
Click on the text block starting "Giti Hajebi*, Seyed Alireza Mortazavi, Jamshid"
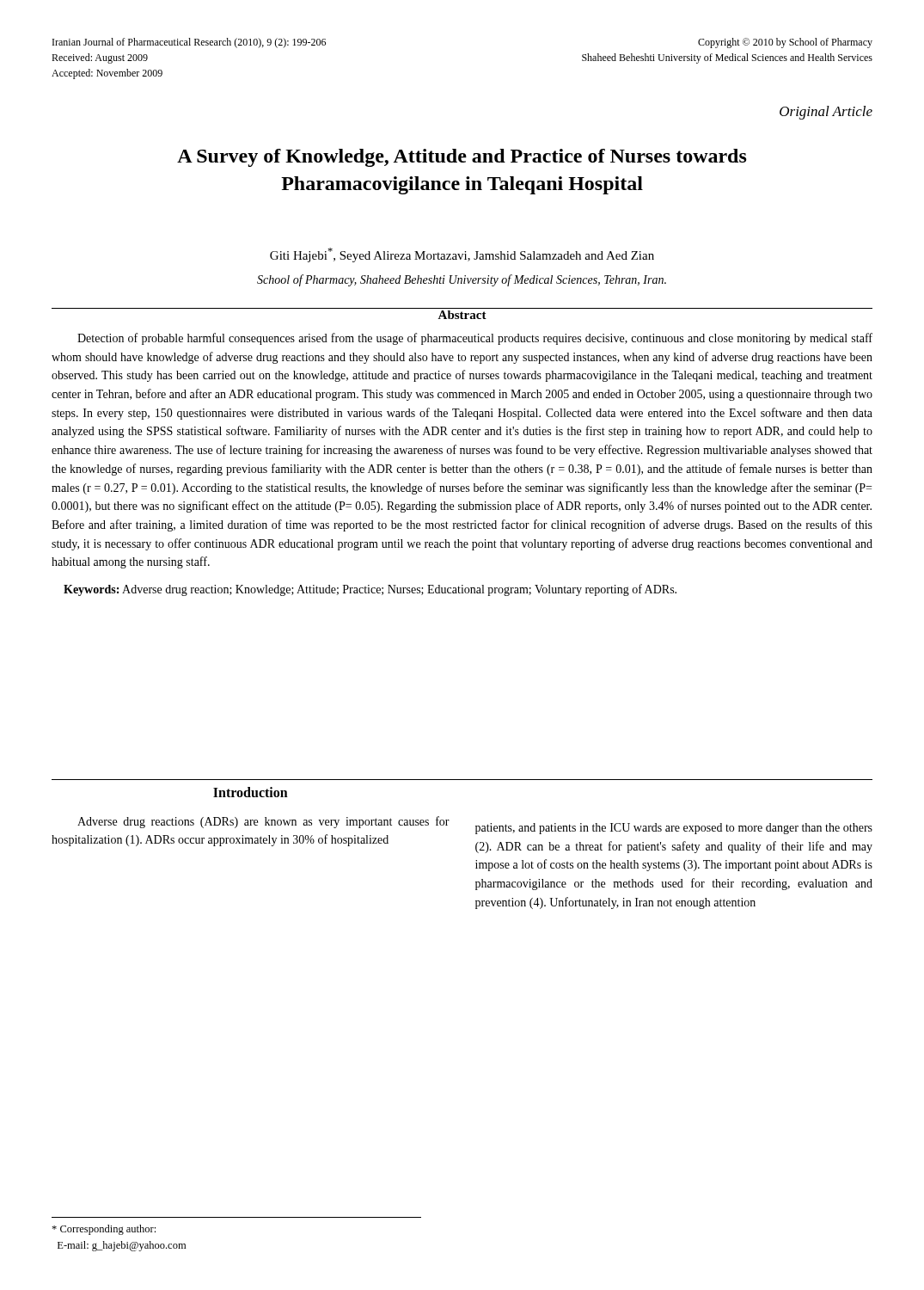pos(462,254)
